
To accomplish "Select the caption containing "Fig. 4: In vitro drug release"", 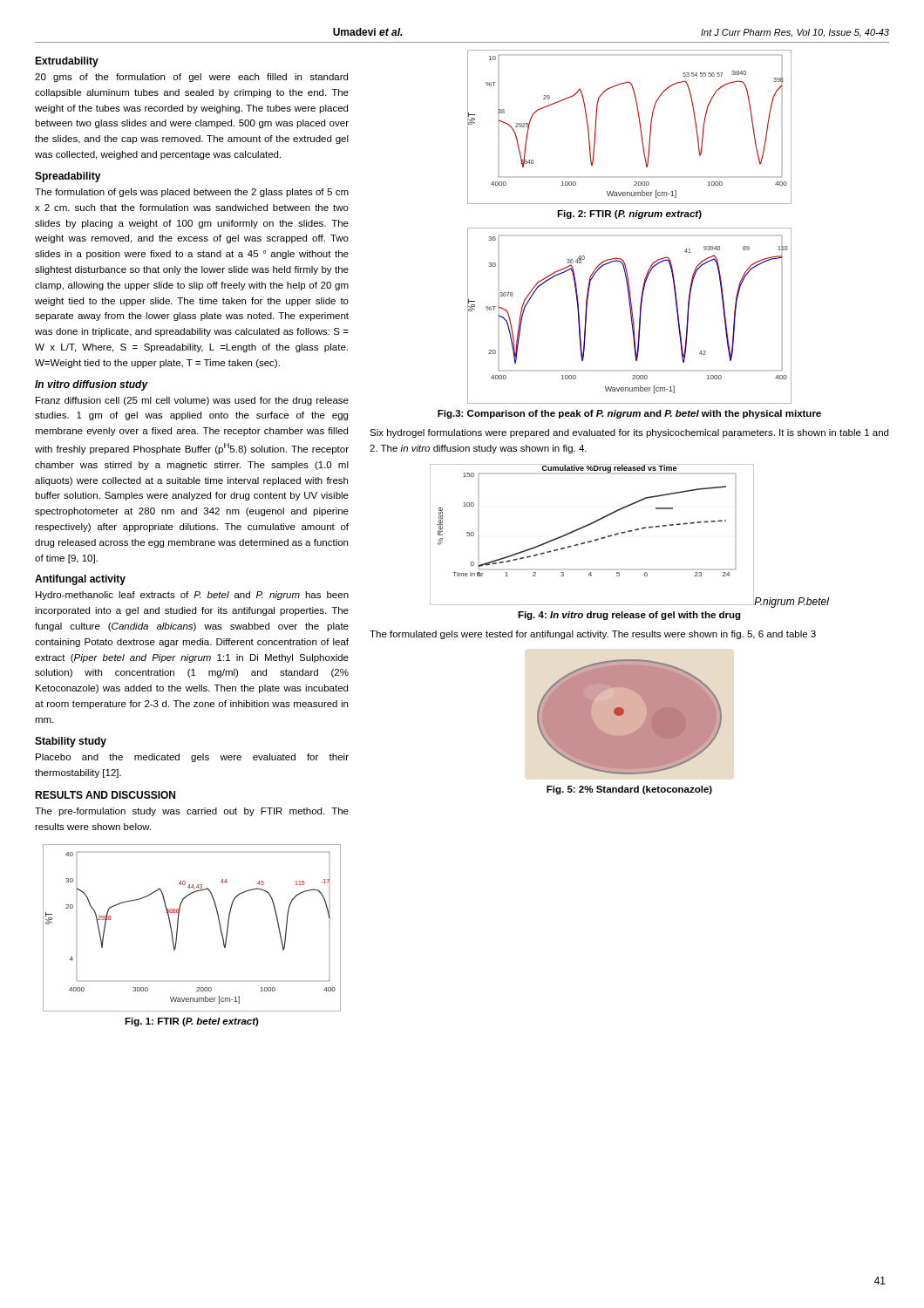I will [x=629, y=614].
